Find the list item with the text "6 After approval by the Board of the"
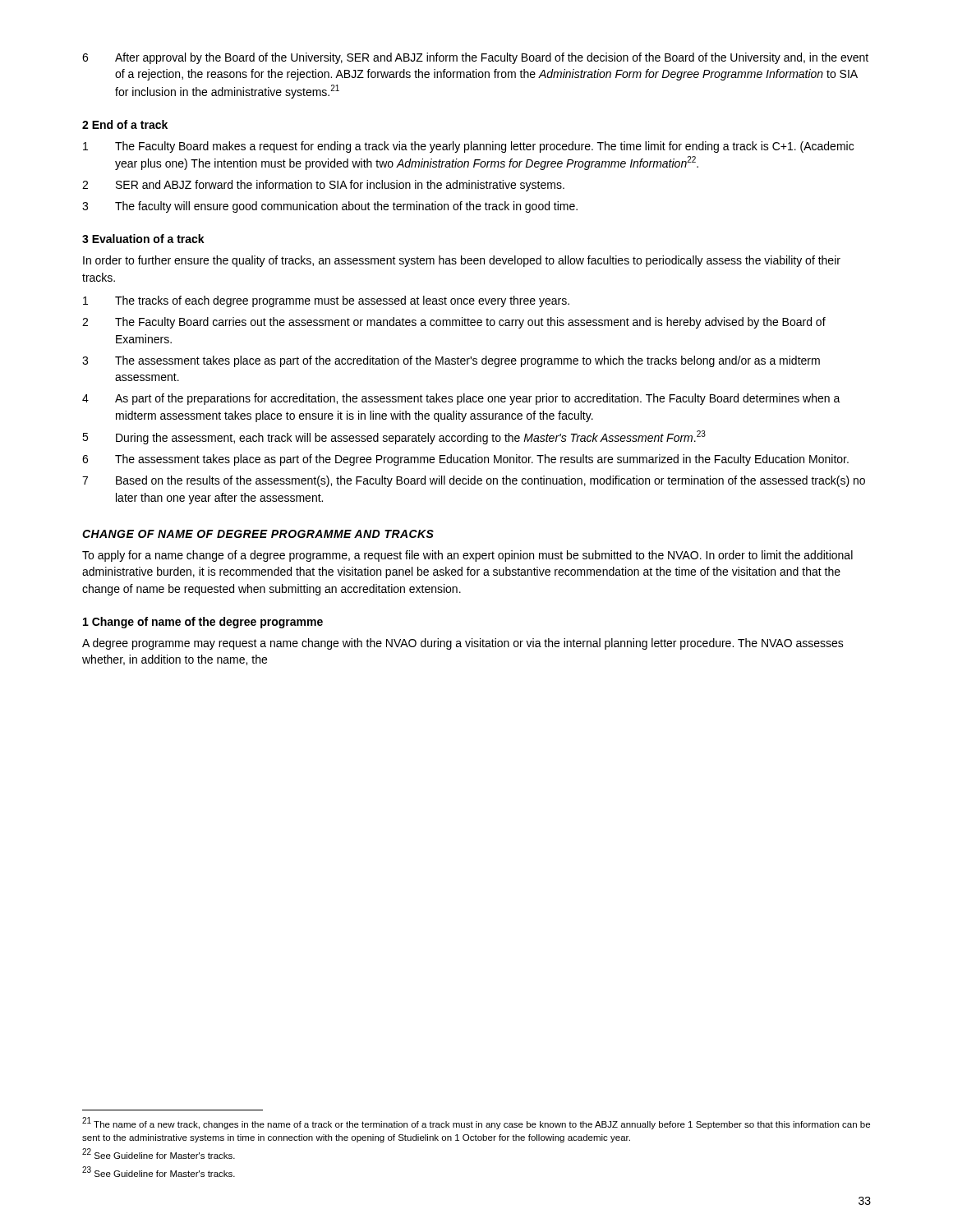953x1232 pixels. coord(476,75)
